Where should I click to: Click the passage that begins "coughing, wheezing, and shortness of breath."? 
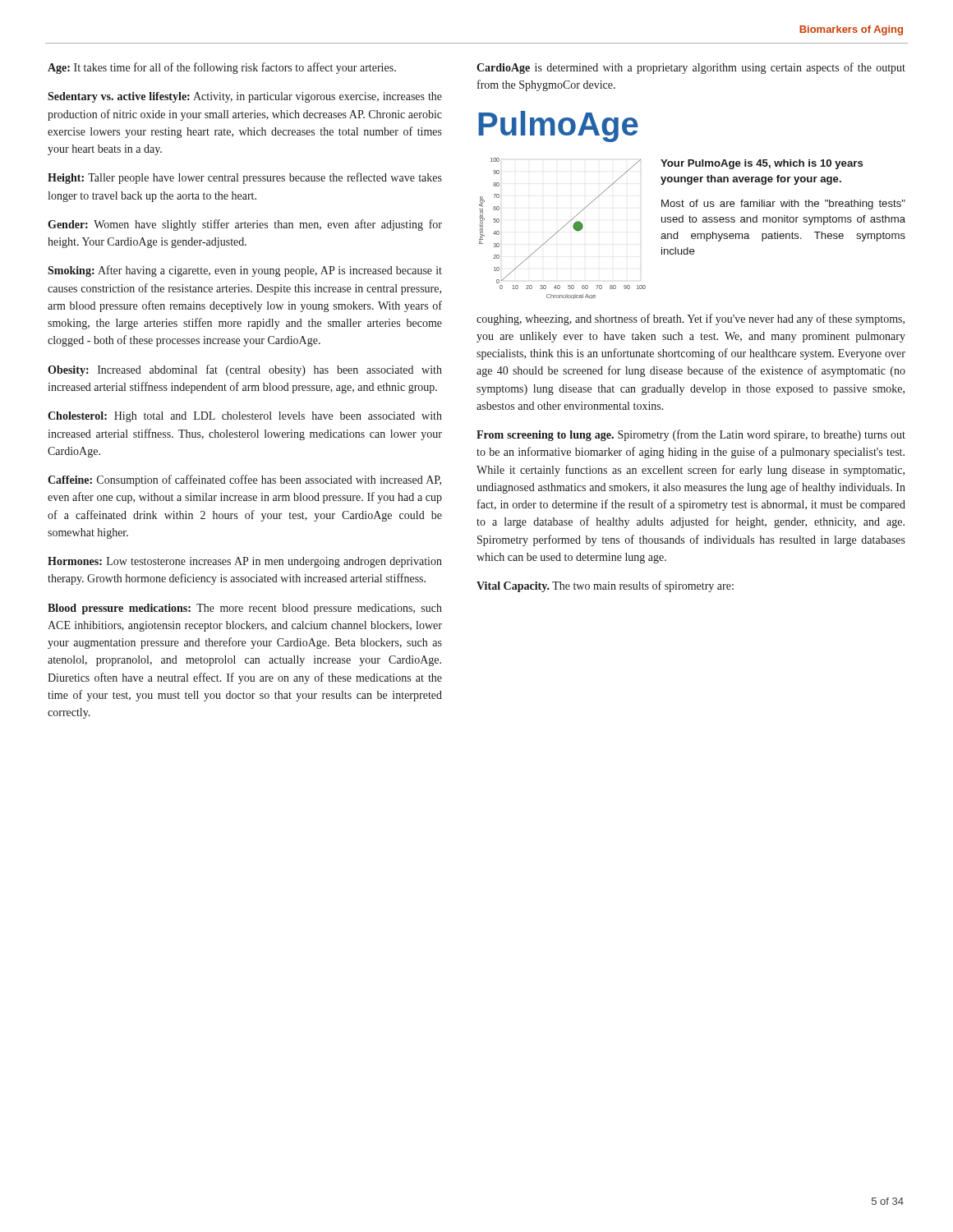coord(691,362)
